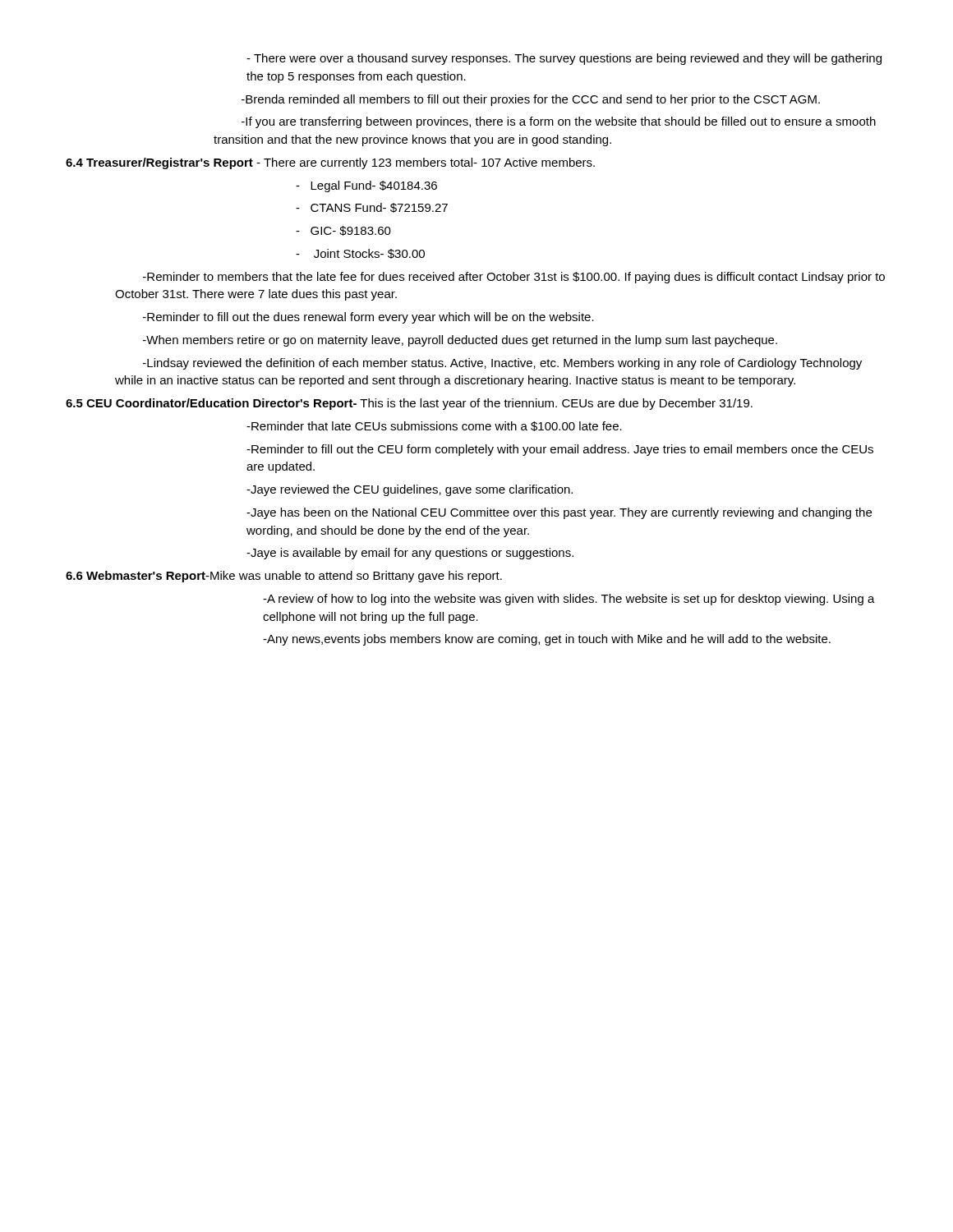Viewport: 953px width, 1232px height.
Task: Where is the passage that starts "If you are transferring between provinces, there"?
Action: pos(550,131)
